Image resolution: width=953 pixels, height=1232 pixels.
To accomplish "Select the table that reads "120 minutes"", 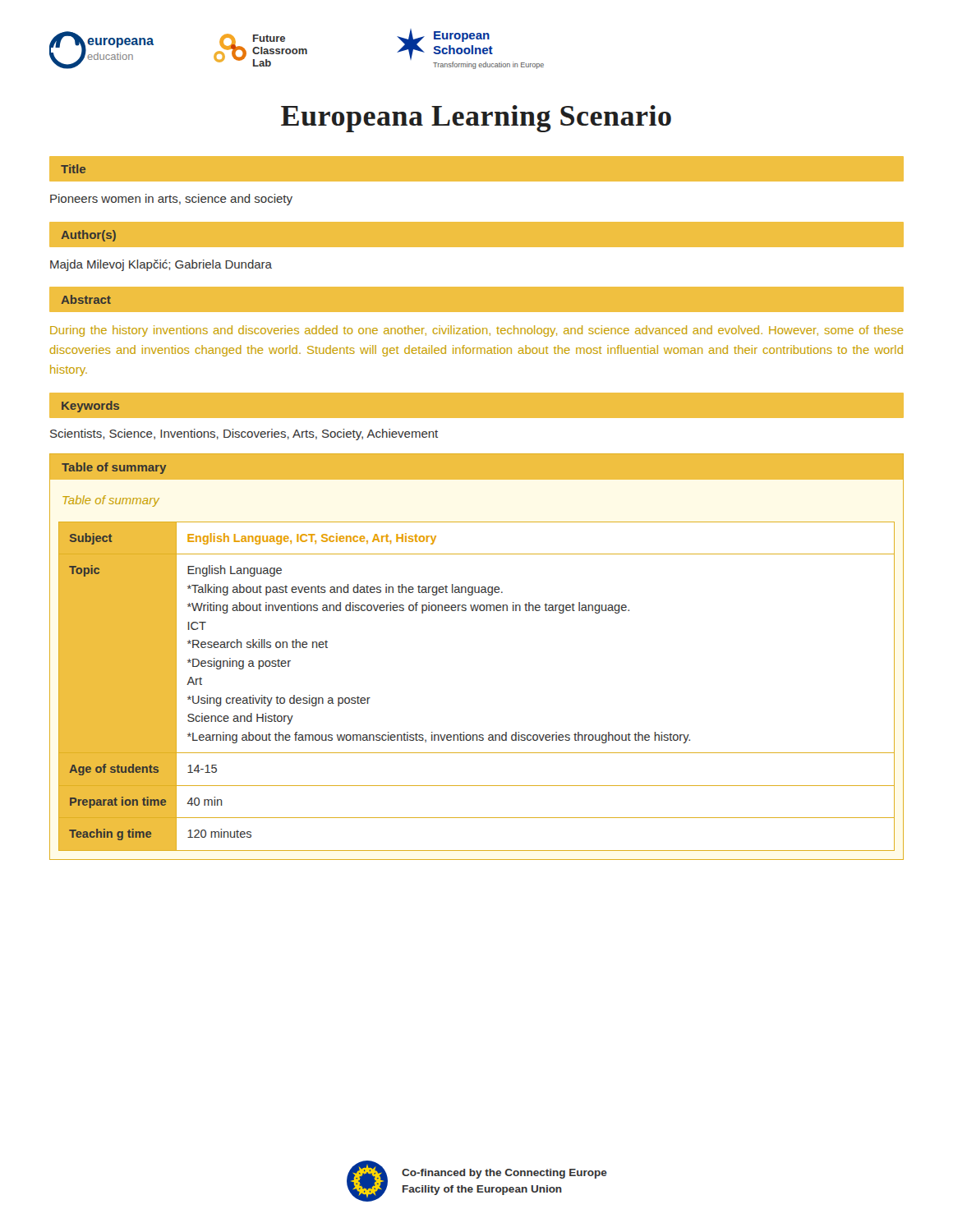I will click(476, 656).
